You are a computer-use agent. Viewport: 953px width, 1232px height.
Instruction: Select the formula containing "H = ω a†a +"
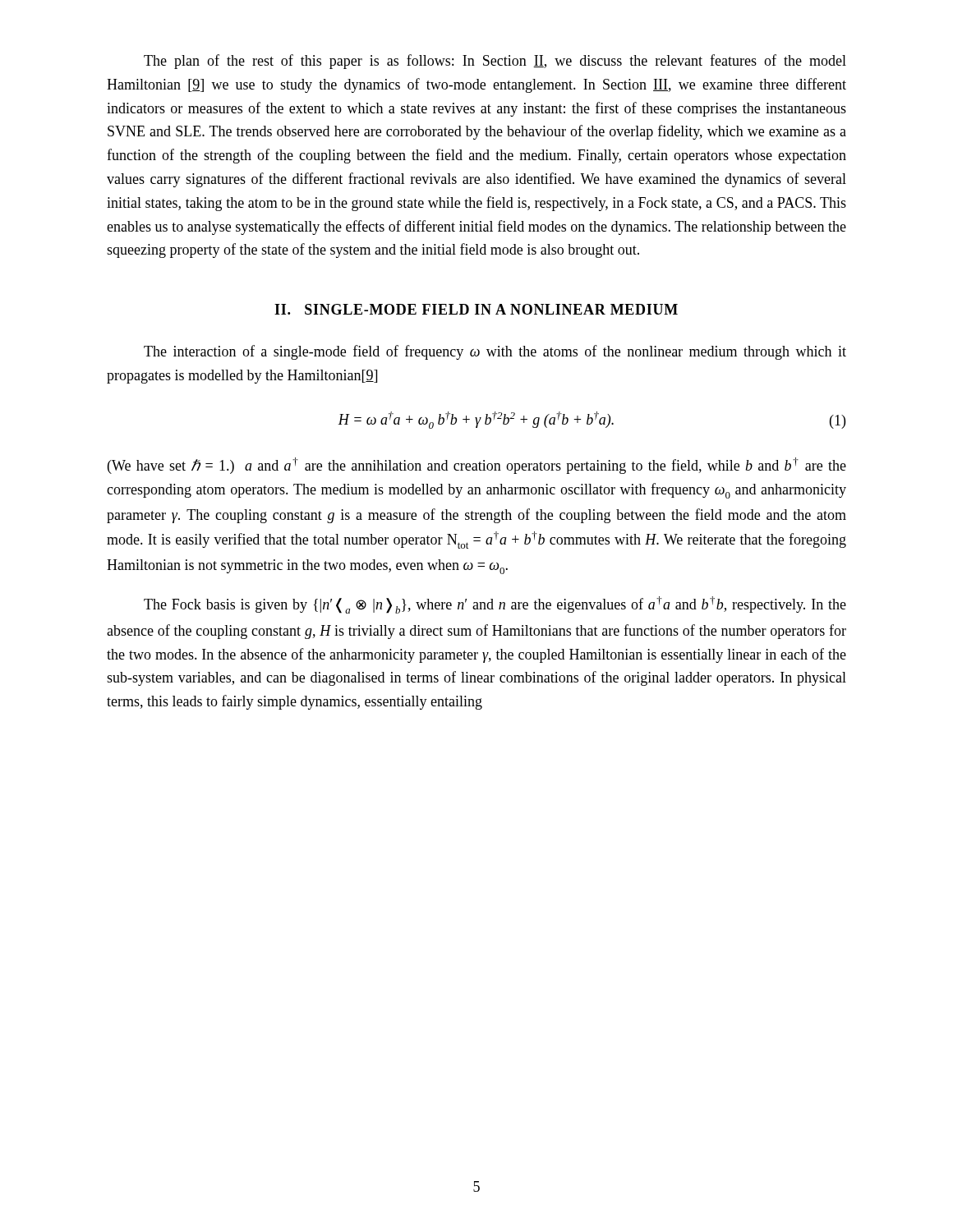point(592,420)
